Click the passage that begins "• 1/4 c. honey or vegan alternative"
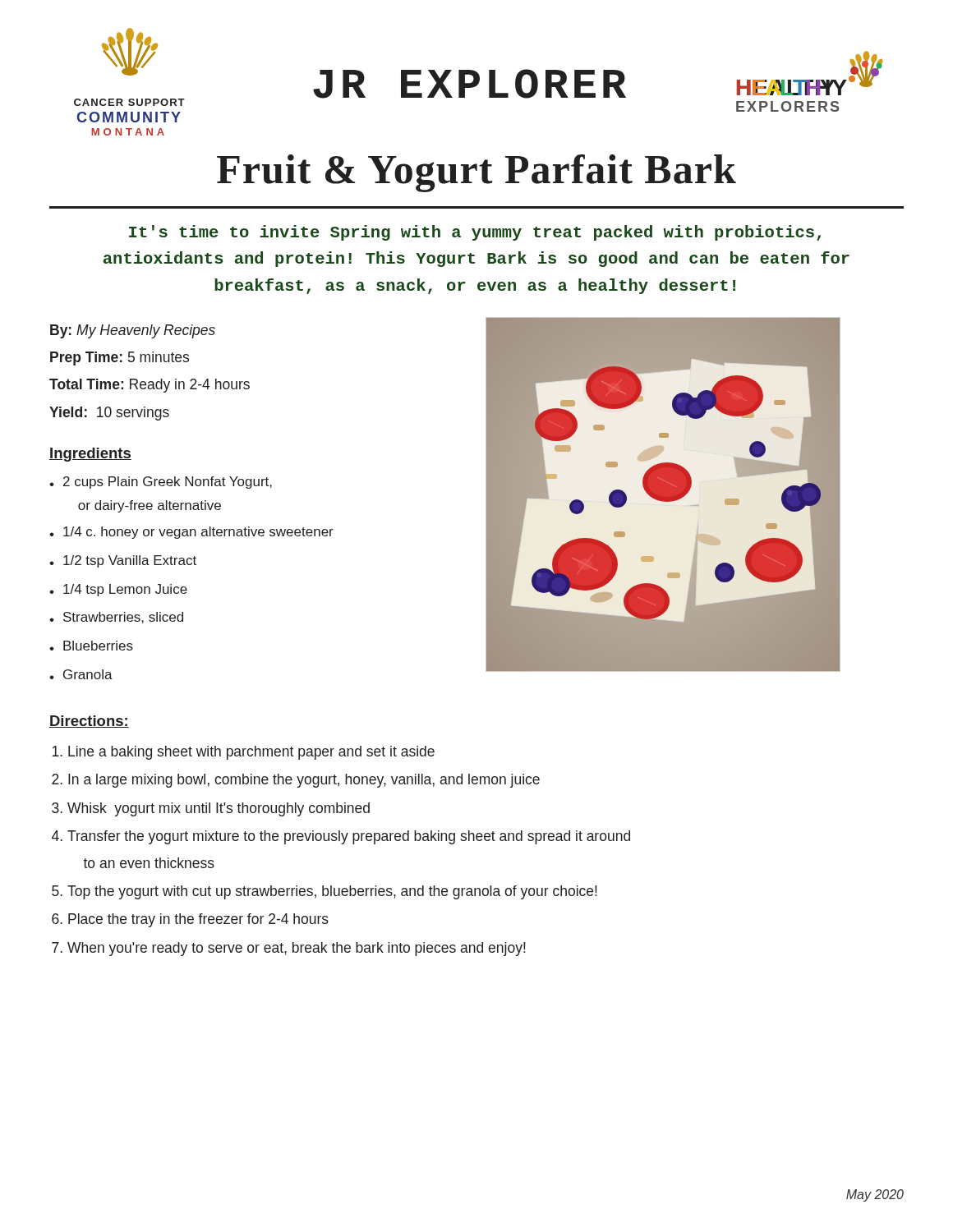The height and width of the screenshot is (1232, 953). tap(191, 534)
